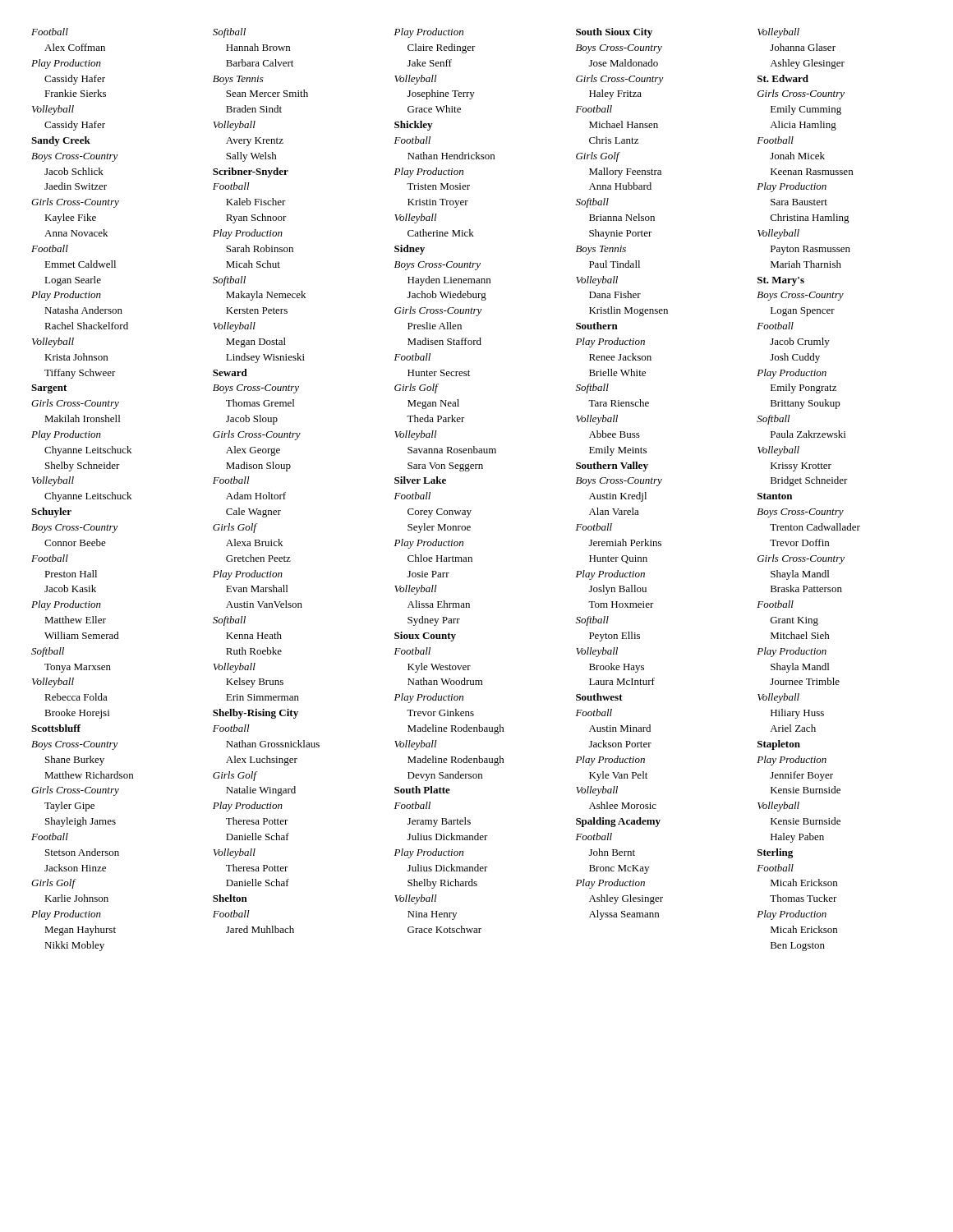Viewport: 953px width, 1232px height.
Task: Locate the block starting "Volleyball Johanna Glaser Ashley Glesinger"
Action: tap(839, 489)
